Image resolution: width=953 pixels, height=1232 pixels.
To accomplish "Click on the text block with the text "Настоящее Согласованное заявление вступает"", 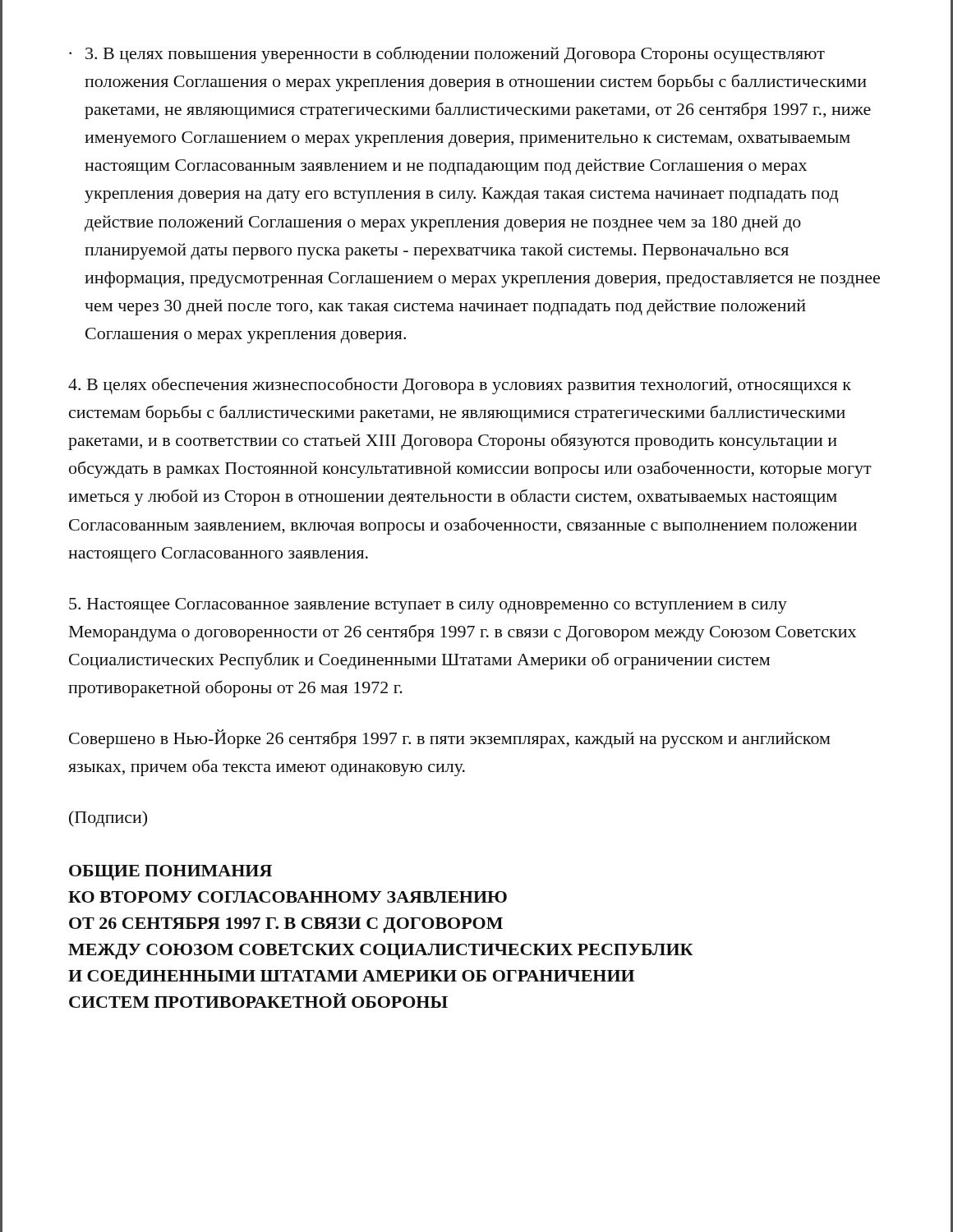I will [462, 645].
